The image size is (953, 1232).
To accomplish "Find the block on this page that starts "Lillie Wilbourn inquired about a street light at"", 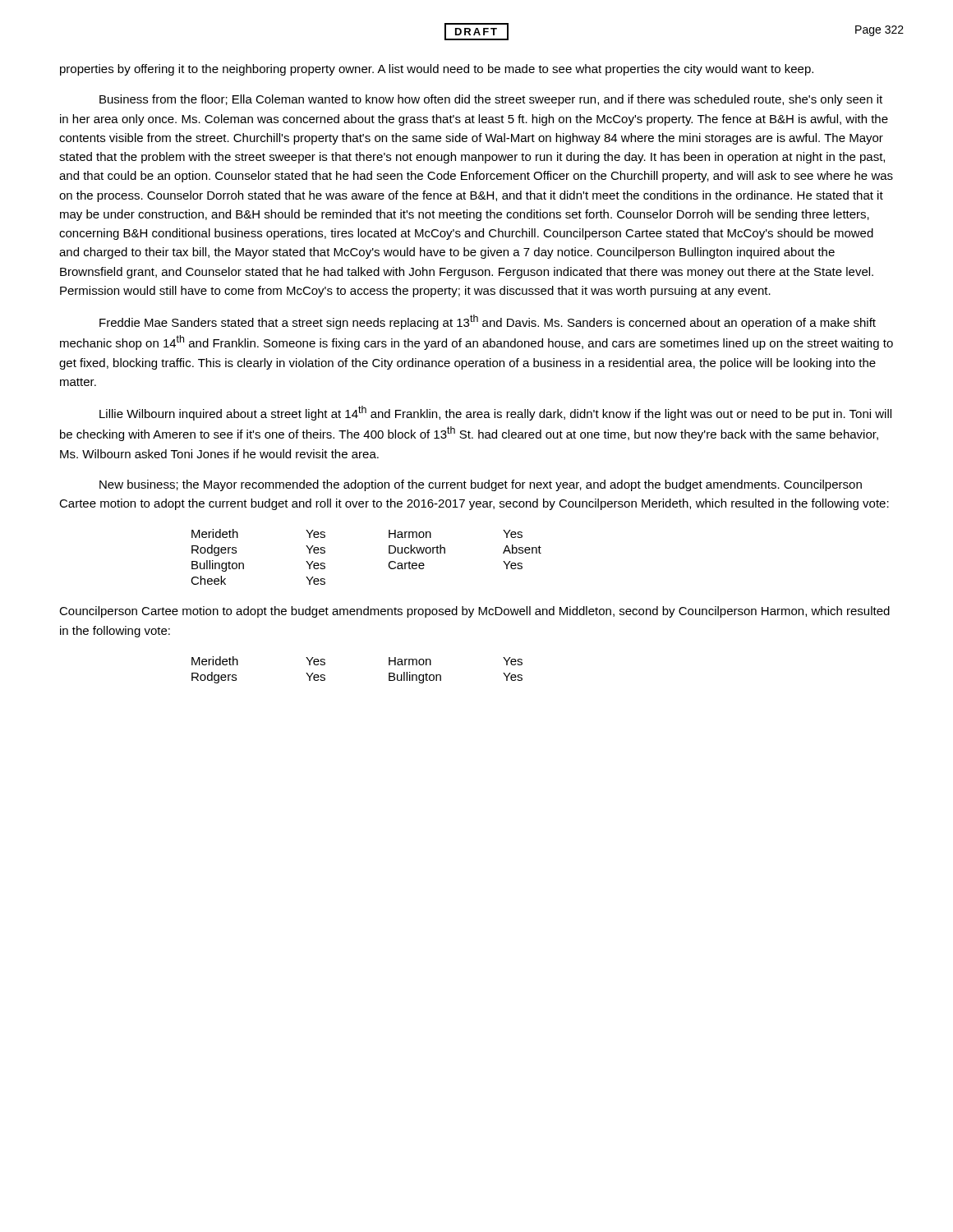I will [476, 432].
